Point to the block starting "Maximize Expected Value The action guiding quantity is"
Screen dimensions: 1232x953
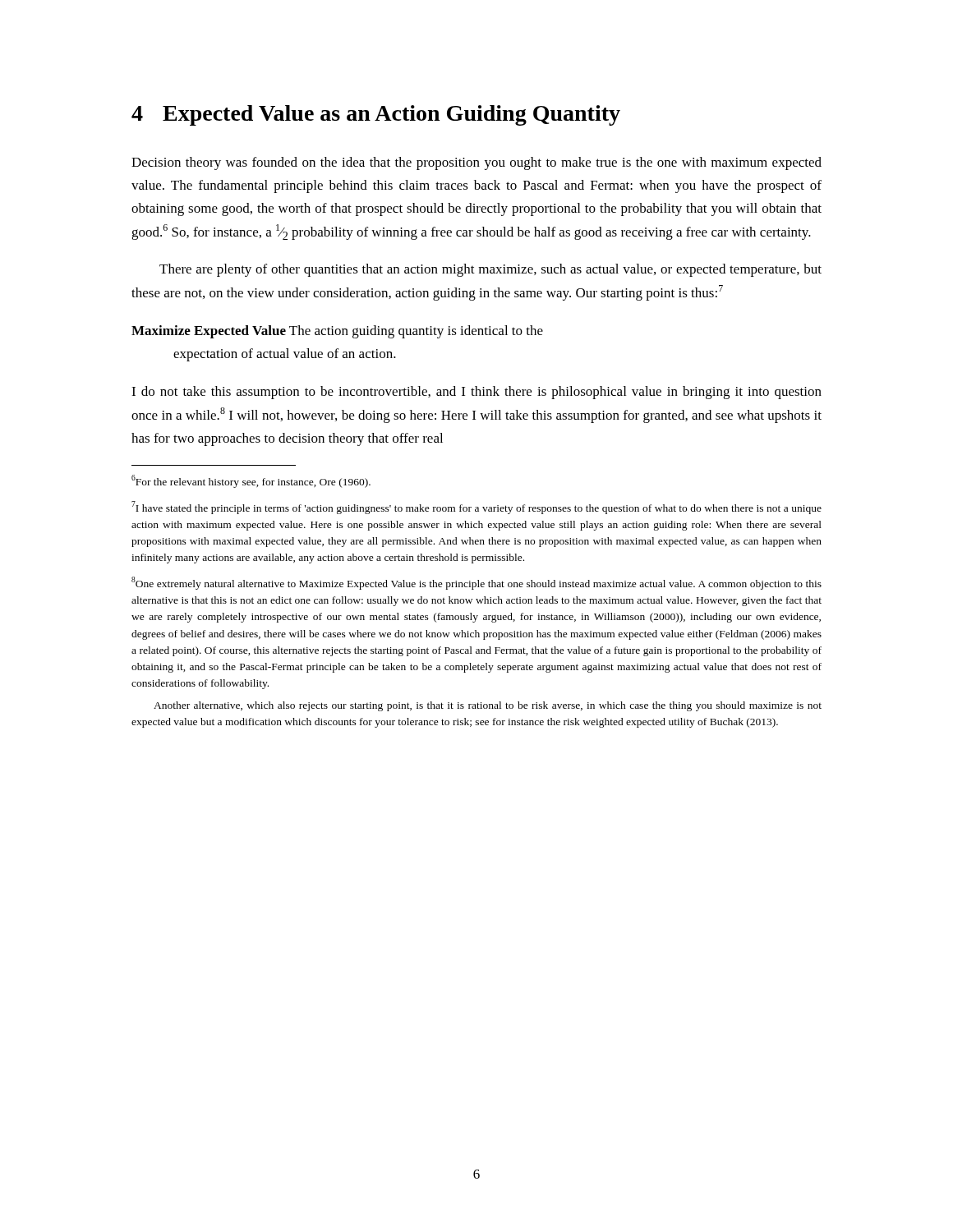(476, 343)
